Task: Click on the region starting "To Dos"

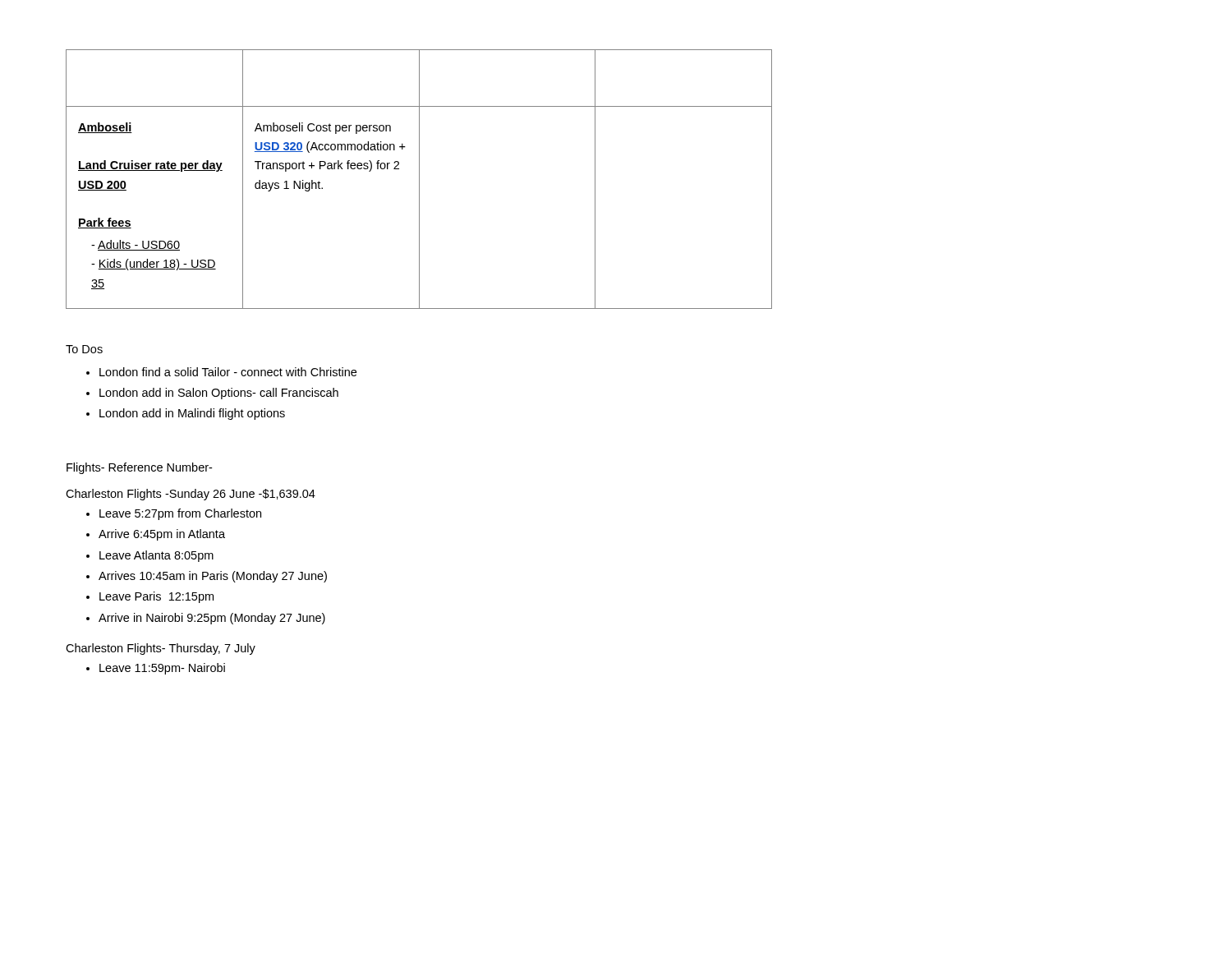Action: coord(84,349)
